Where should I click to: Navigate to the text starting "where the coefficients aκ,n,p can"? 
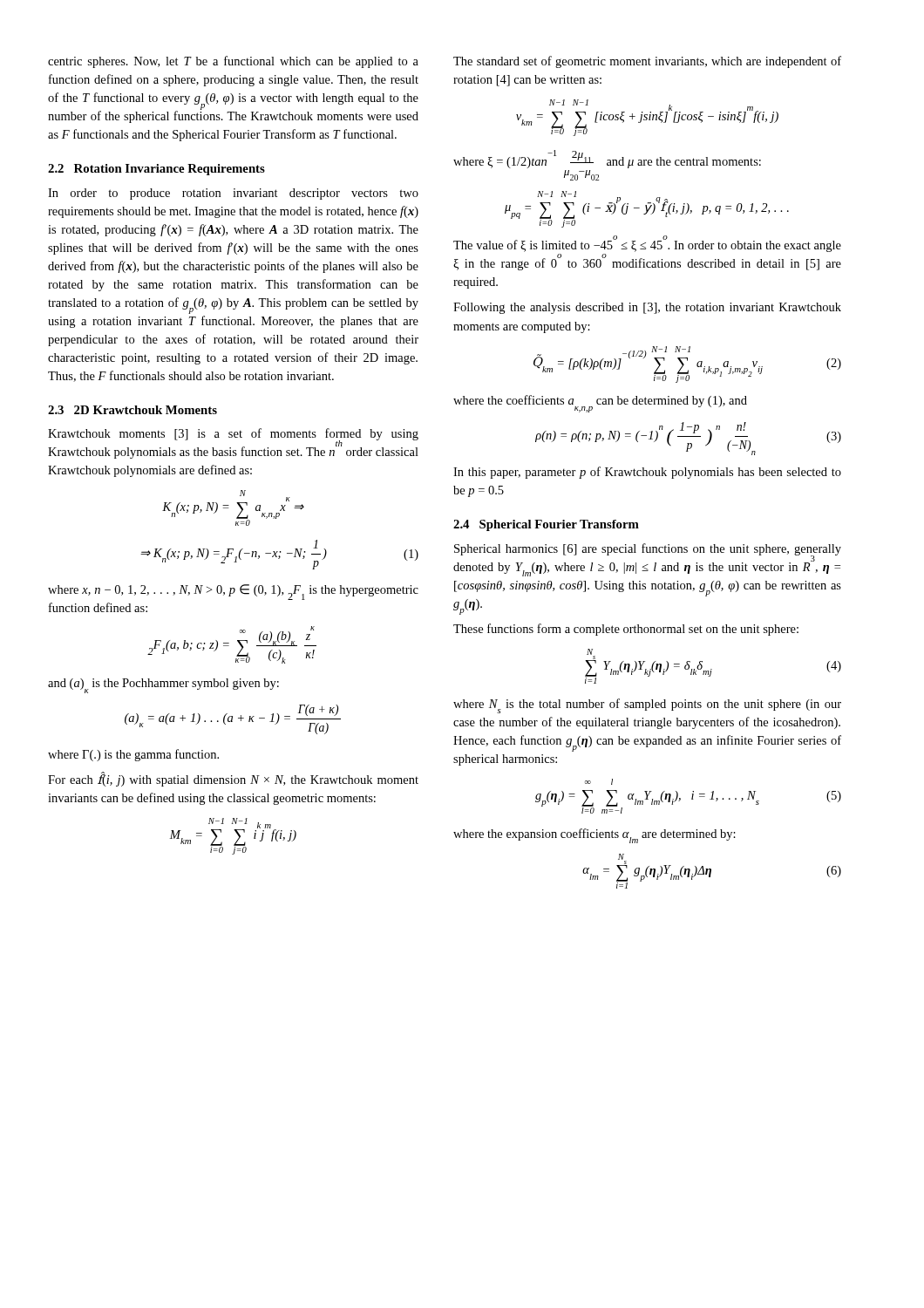point(600,402)
